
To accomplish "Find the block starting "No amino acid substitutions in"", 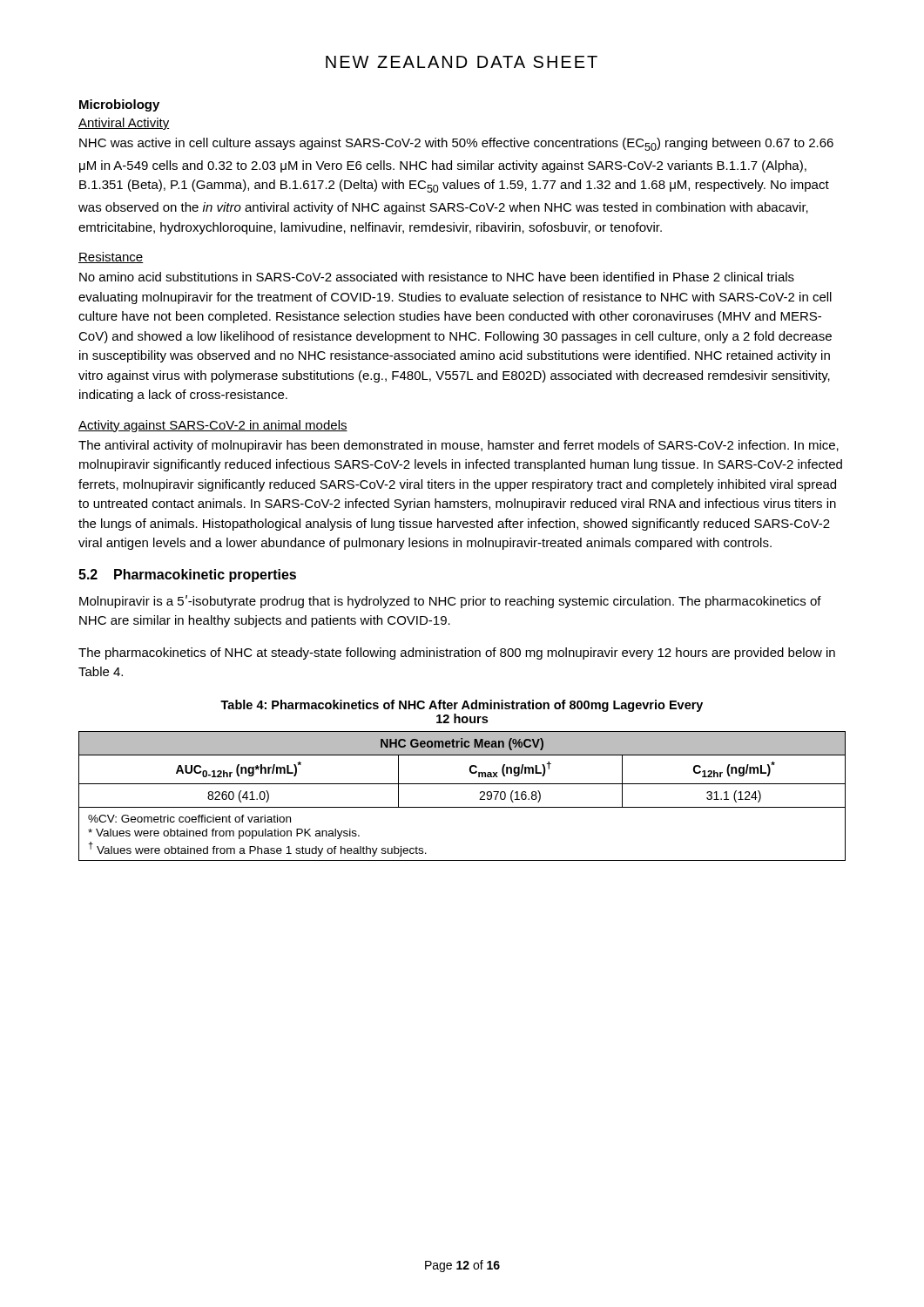I will pyautogui.click(x=455, y=335).
